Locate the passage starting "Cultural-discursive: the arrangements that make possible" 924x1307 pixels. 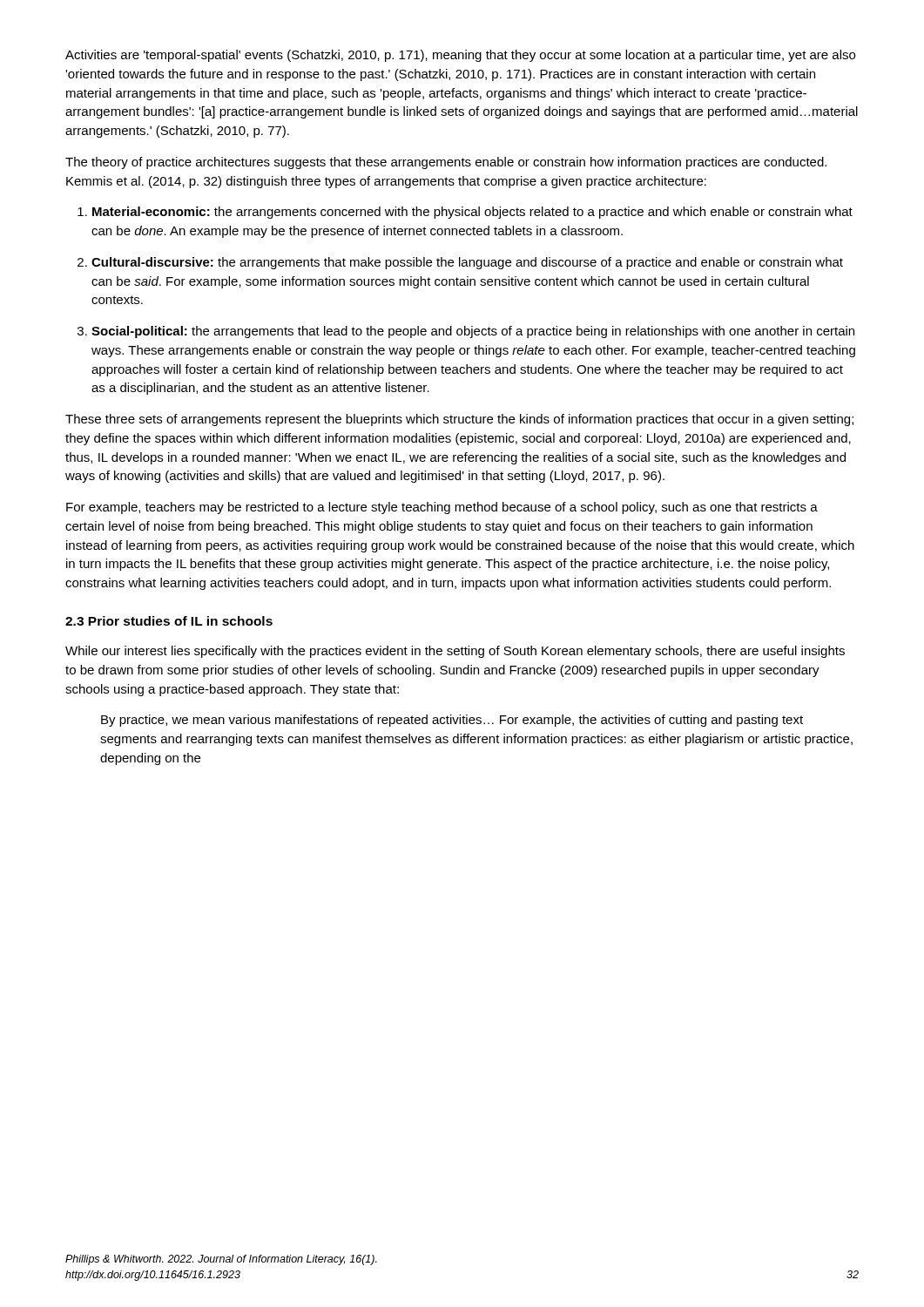[x=475, y=281]
